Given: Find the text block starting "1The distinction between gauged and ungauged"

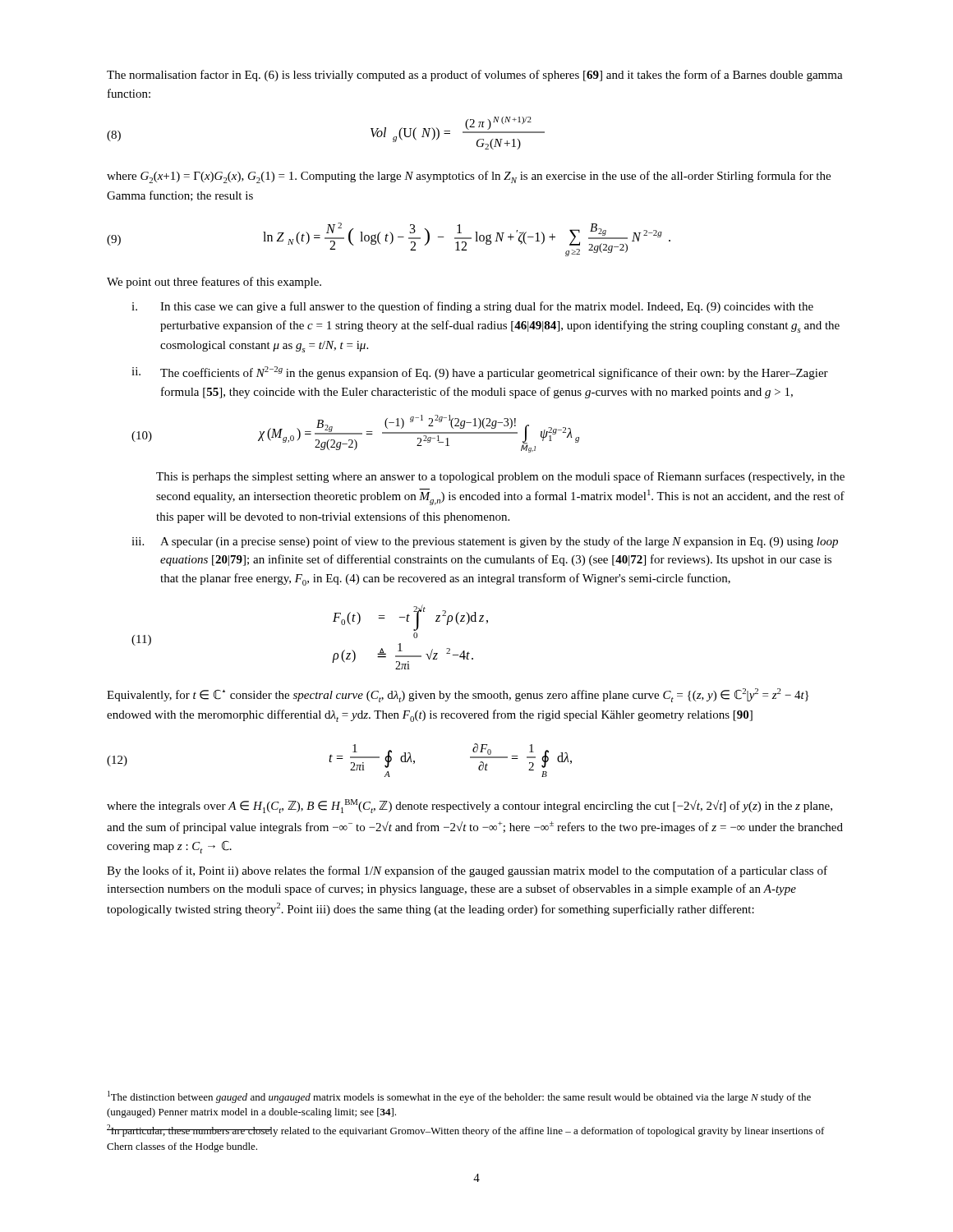Looking at the screenshot, I should (459, 1104).
